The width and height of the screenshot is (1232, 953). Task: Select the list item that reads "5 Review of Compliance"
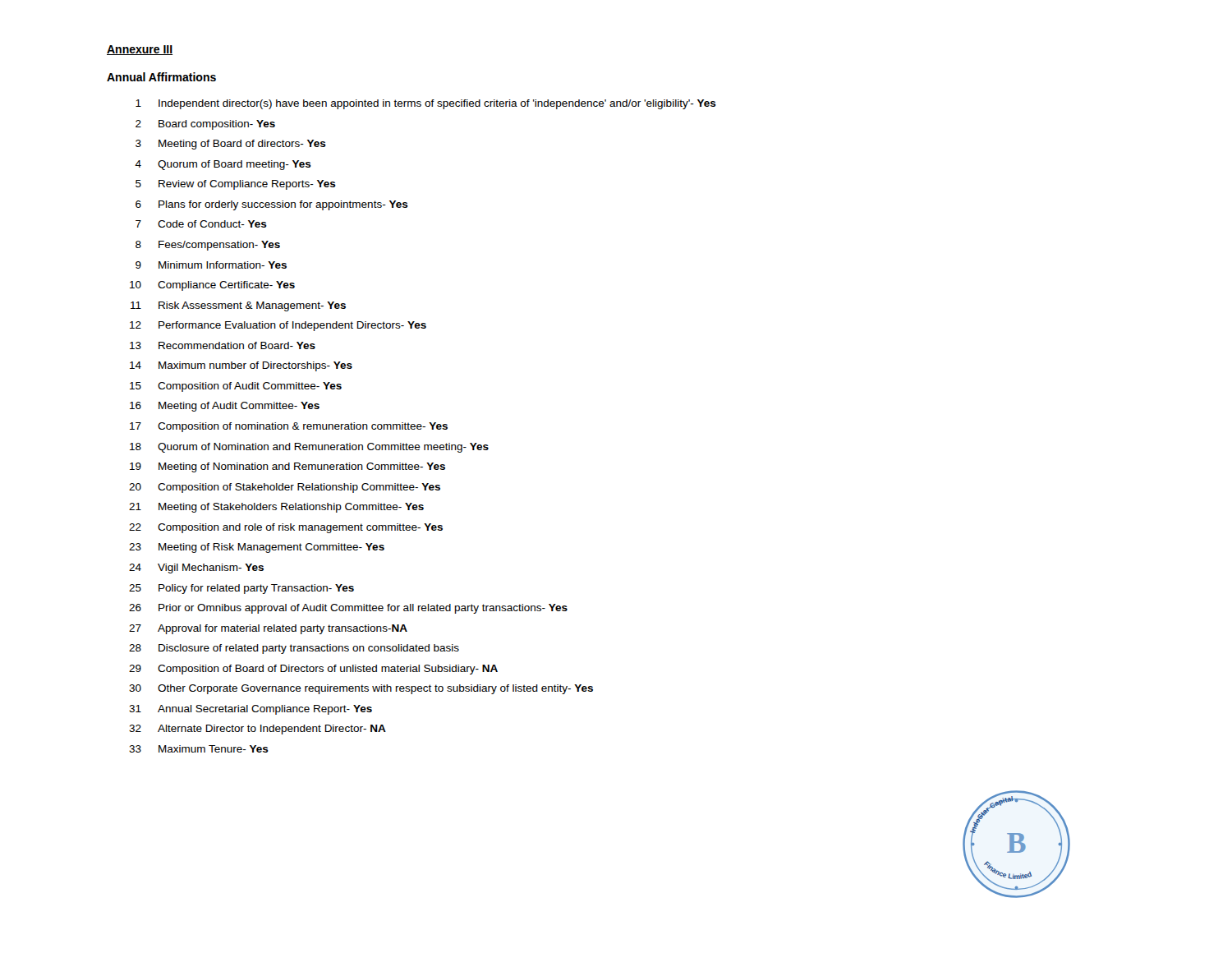tap(236, 185)
